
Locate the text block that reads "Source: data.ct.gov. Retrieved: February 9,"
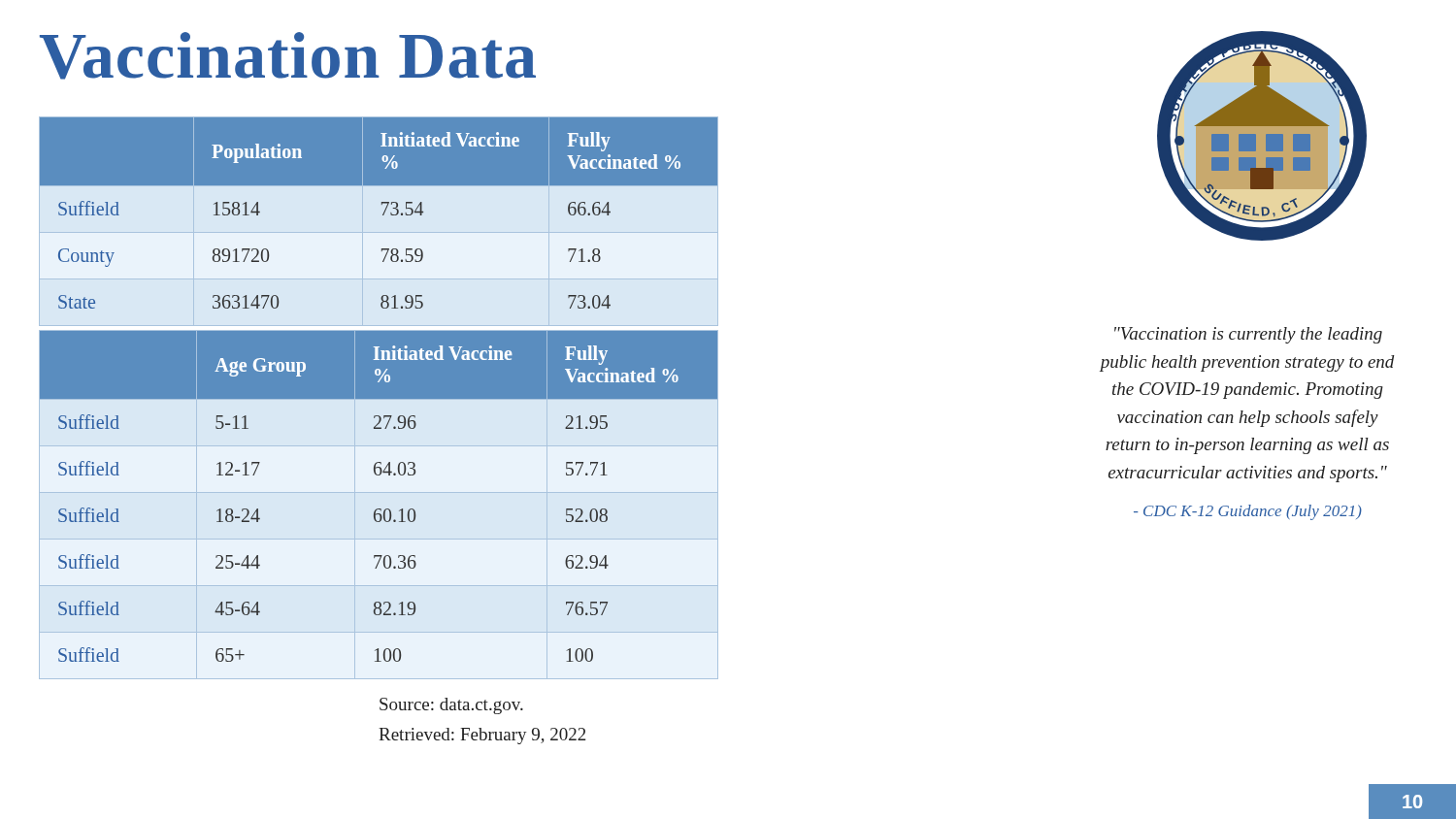(x=483, y=719)
